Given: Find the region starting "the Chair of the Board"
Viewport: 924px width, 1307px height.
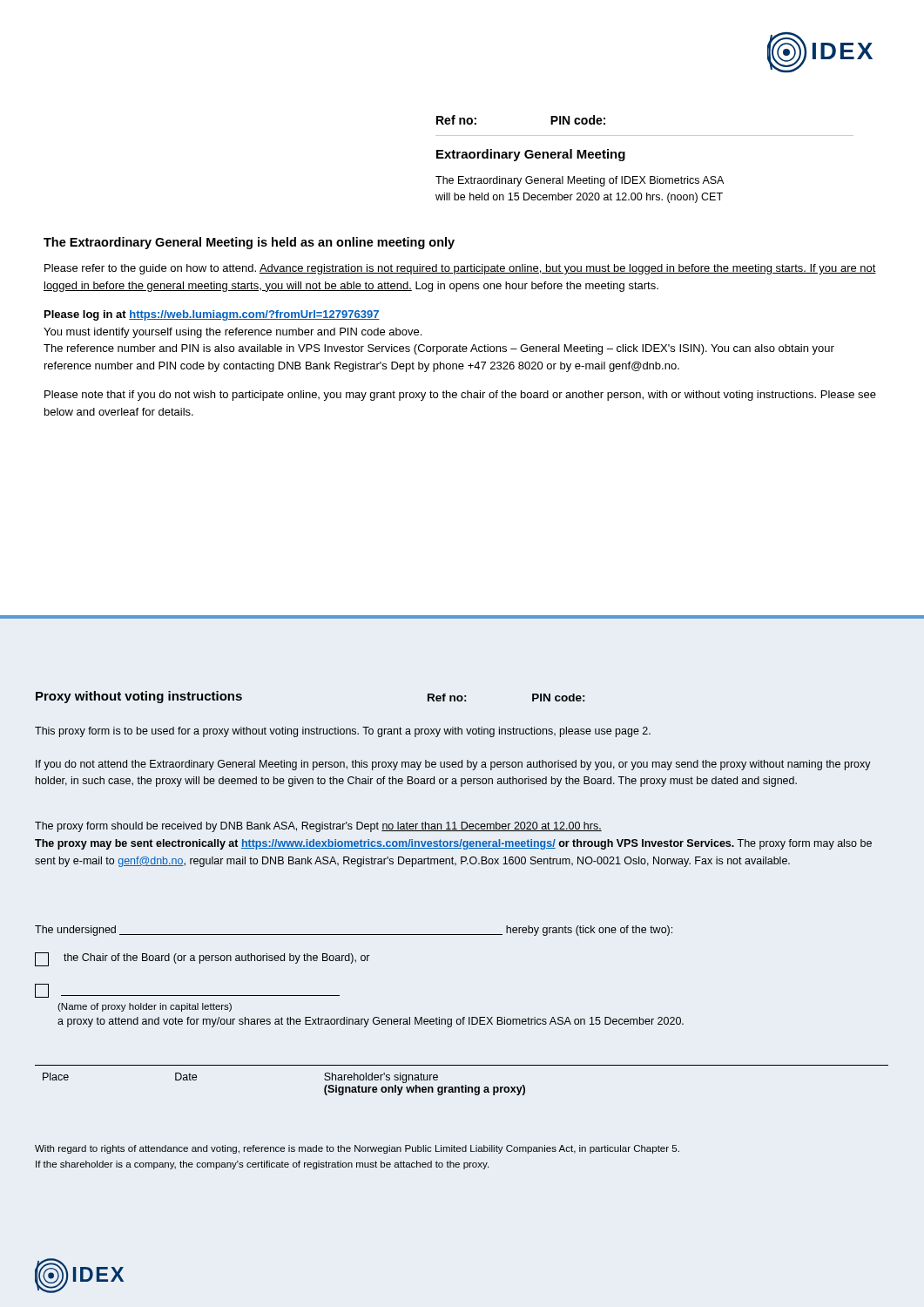Looking at the screenshot, I should 202,959.
